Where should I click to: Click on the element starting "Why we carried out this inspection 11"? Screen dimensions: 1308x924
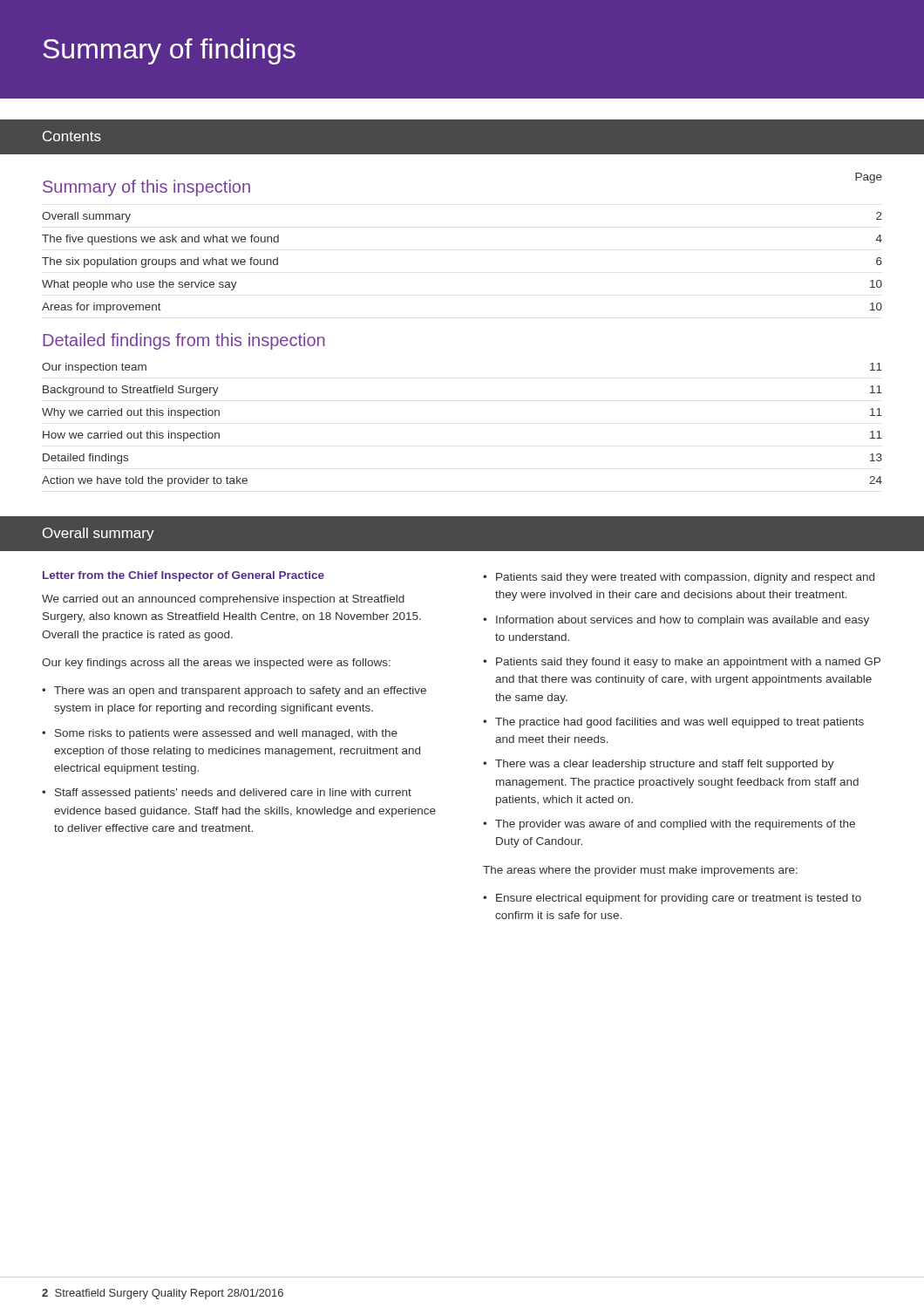[x=128, y=413]
